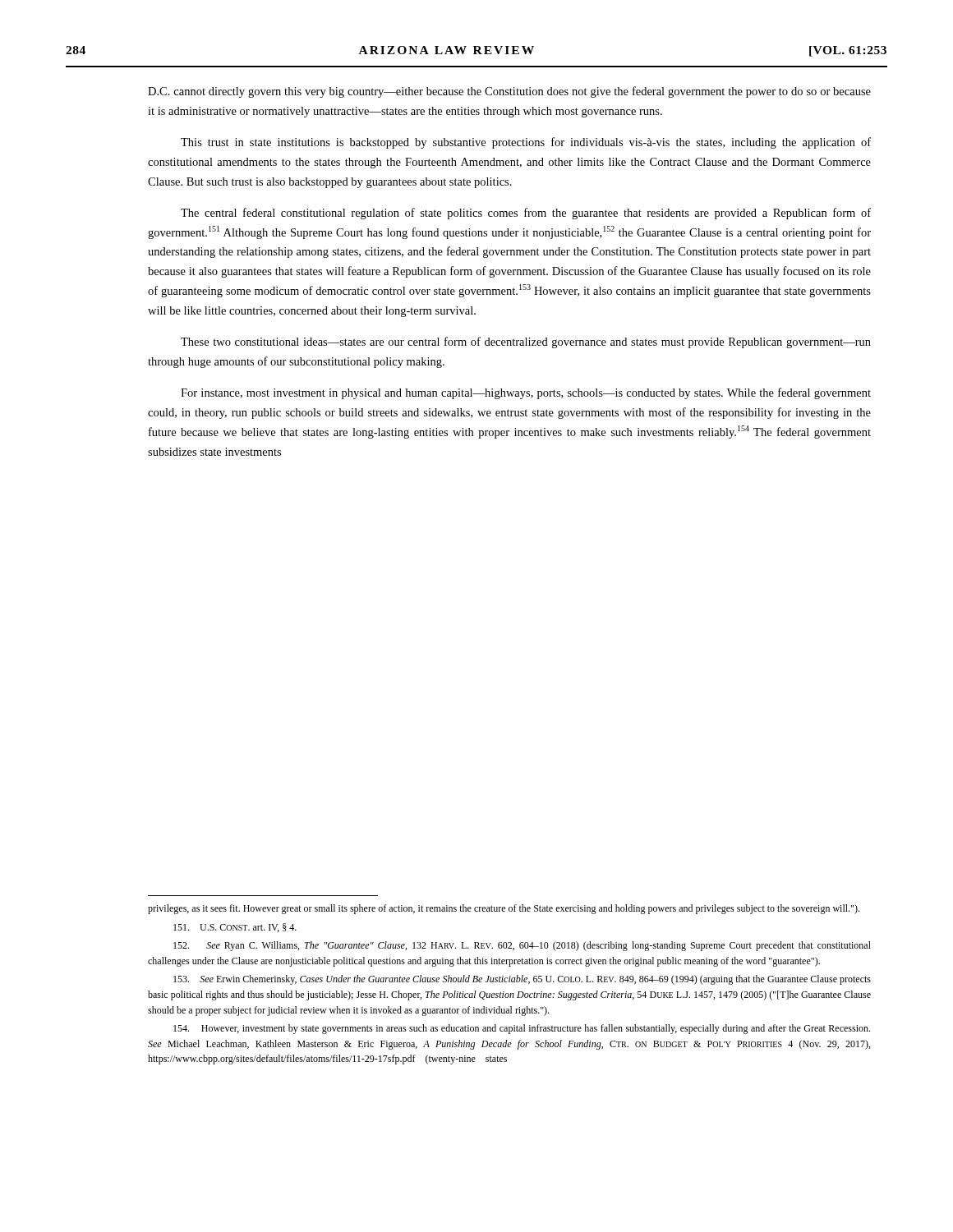Locate the element starting "D.C. cannot directly govern this"
Viewport: 953px width, 1232px height.
point(509,102)
